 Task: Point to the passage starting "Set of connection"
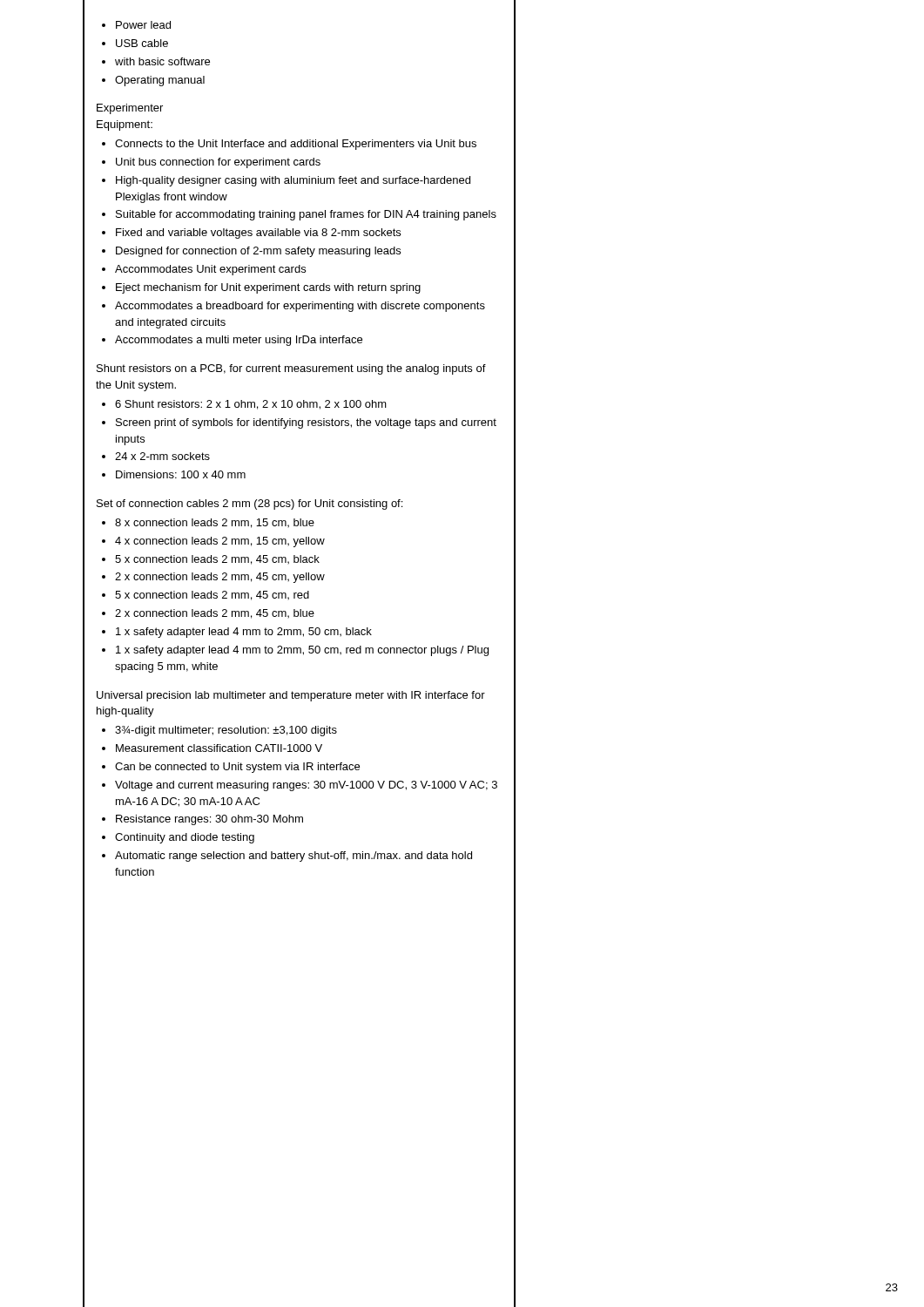pos(250,503)
